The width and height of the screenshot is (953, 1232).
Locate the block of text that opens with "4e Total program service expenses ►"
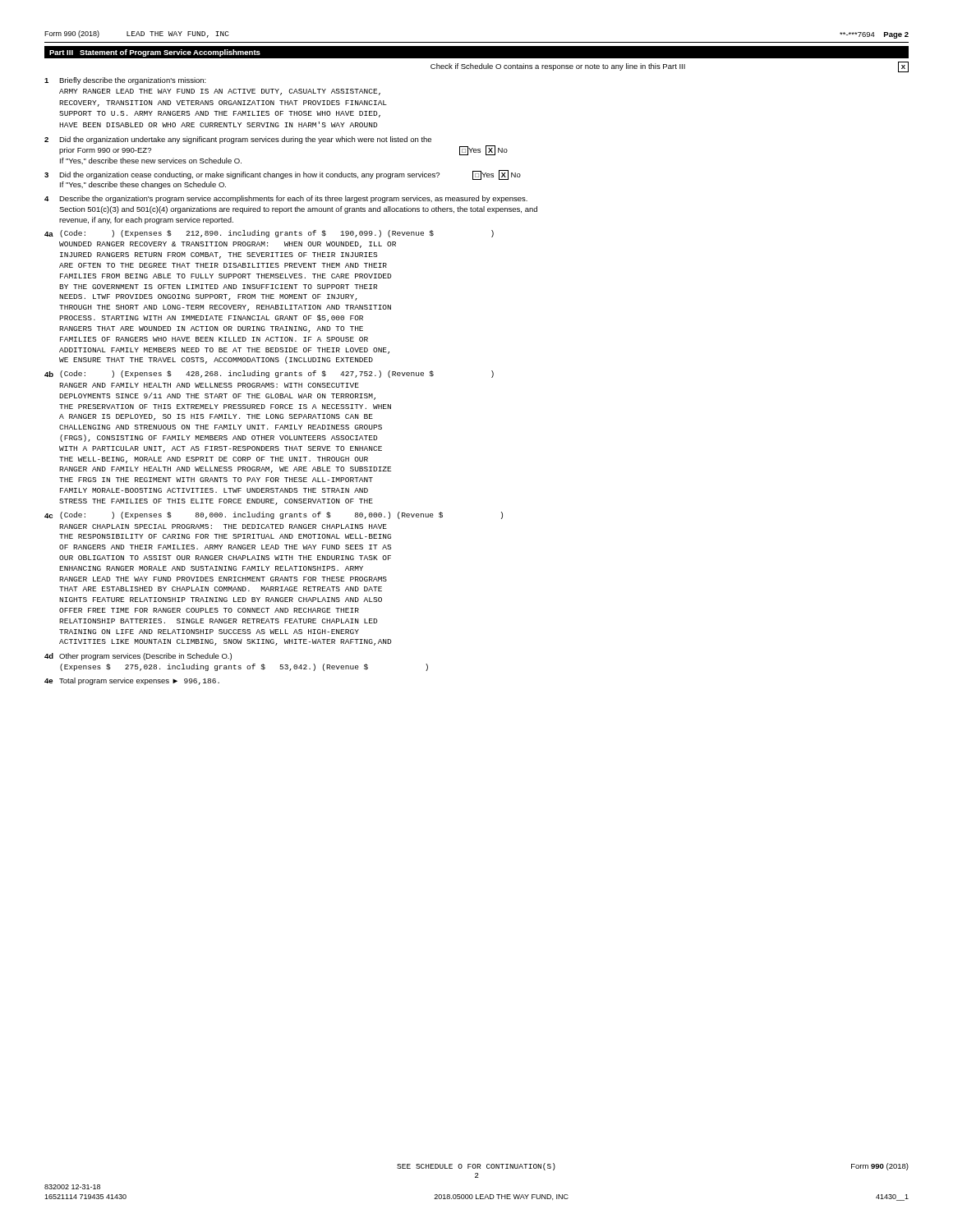(x=132, y=681)
